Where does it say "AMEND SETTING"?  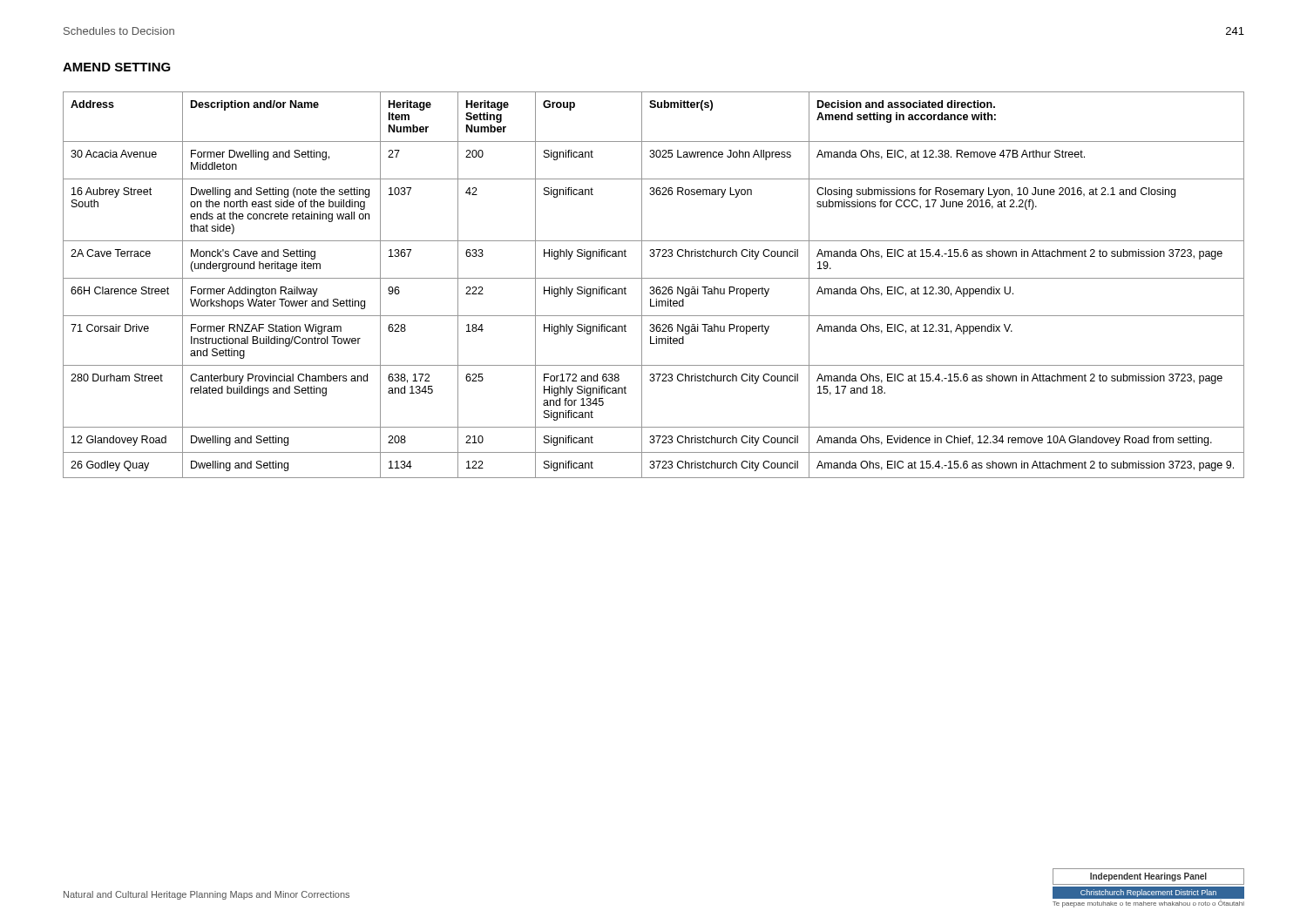(x=117, y=67)
